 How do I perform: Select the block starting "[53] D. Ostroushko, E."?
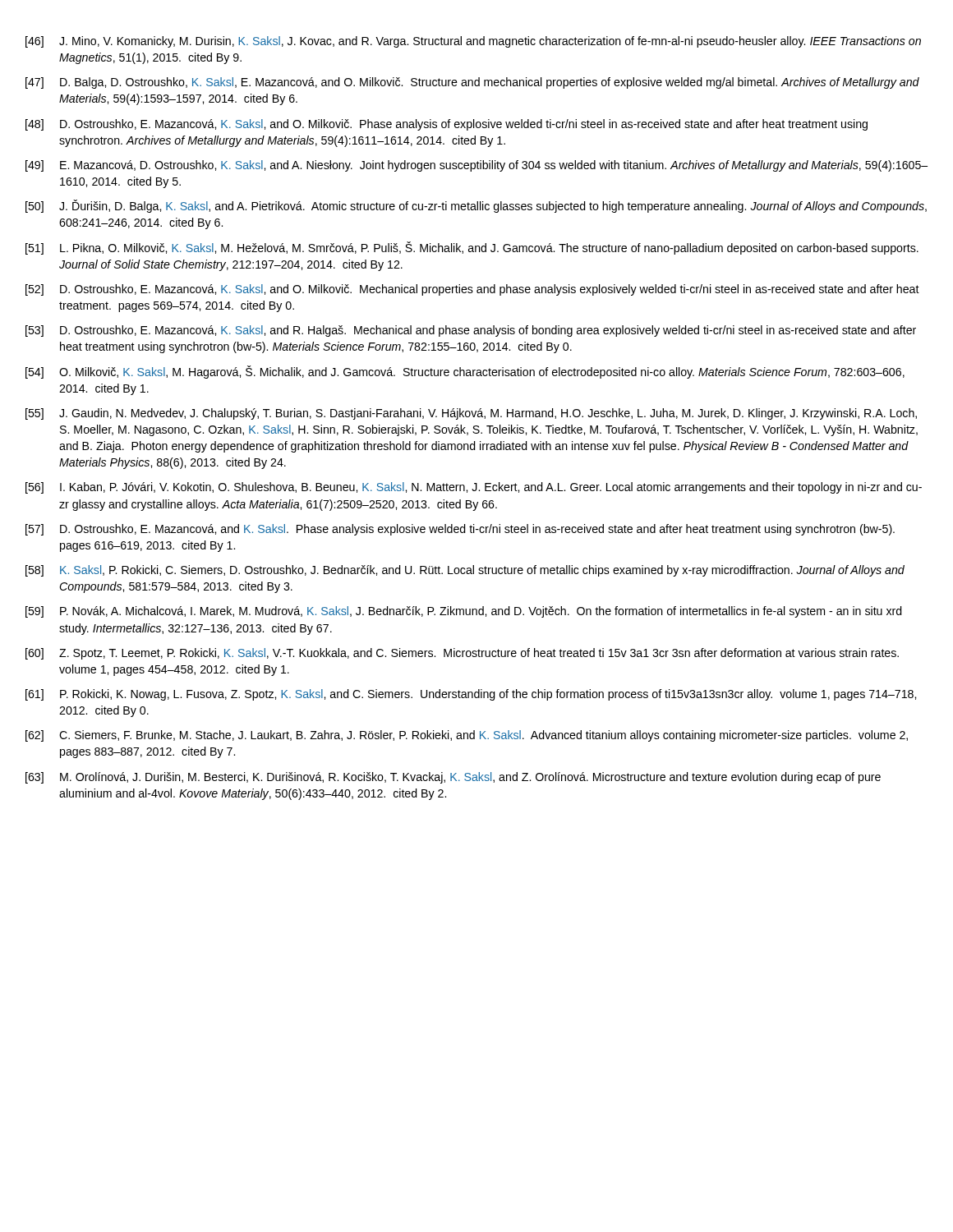click(x=476, y=339)
